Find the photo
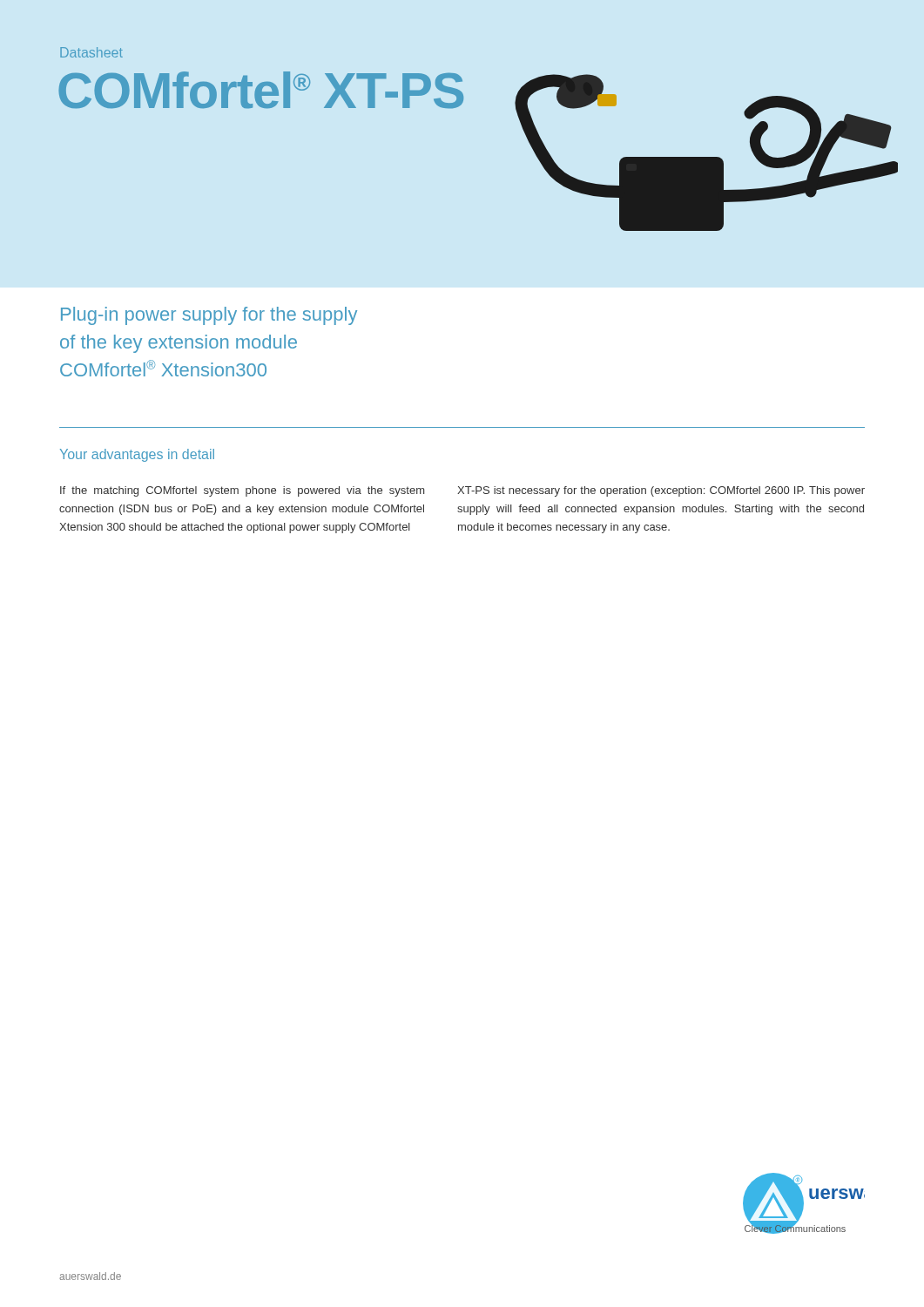This screenshot has height=1307, width=924. 698,148
